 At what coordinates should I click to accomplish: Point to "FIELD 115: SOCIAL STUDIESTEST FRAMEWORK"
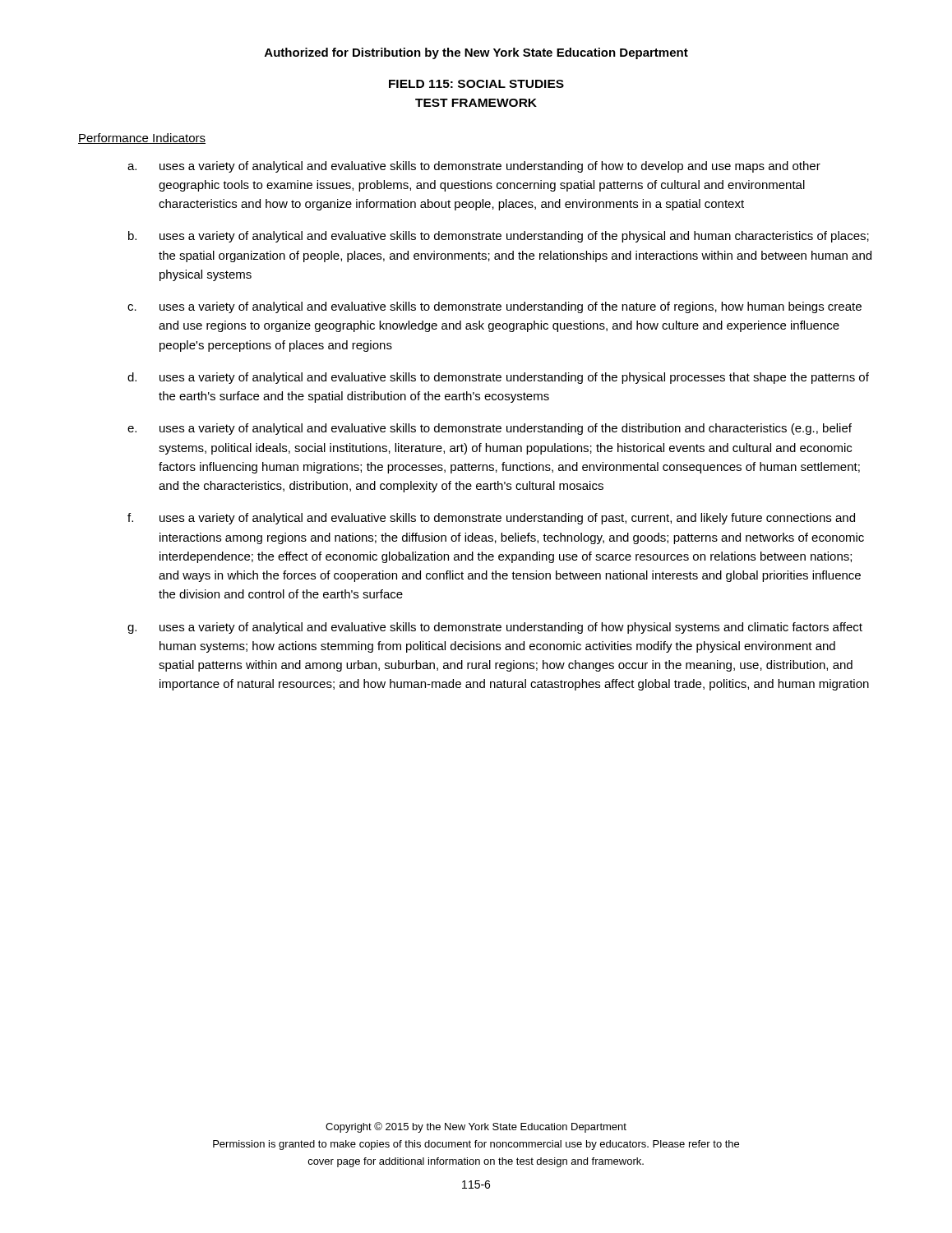476,93
